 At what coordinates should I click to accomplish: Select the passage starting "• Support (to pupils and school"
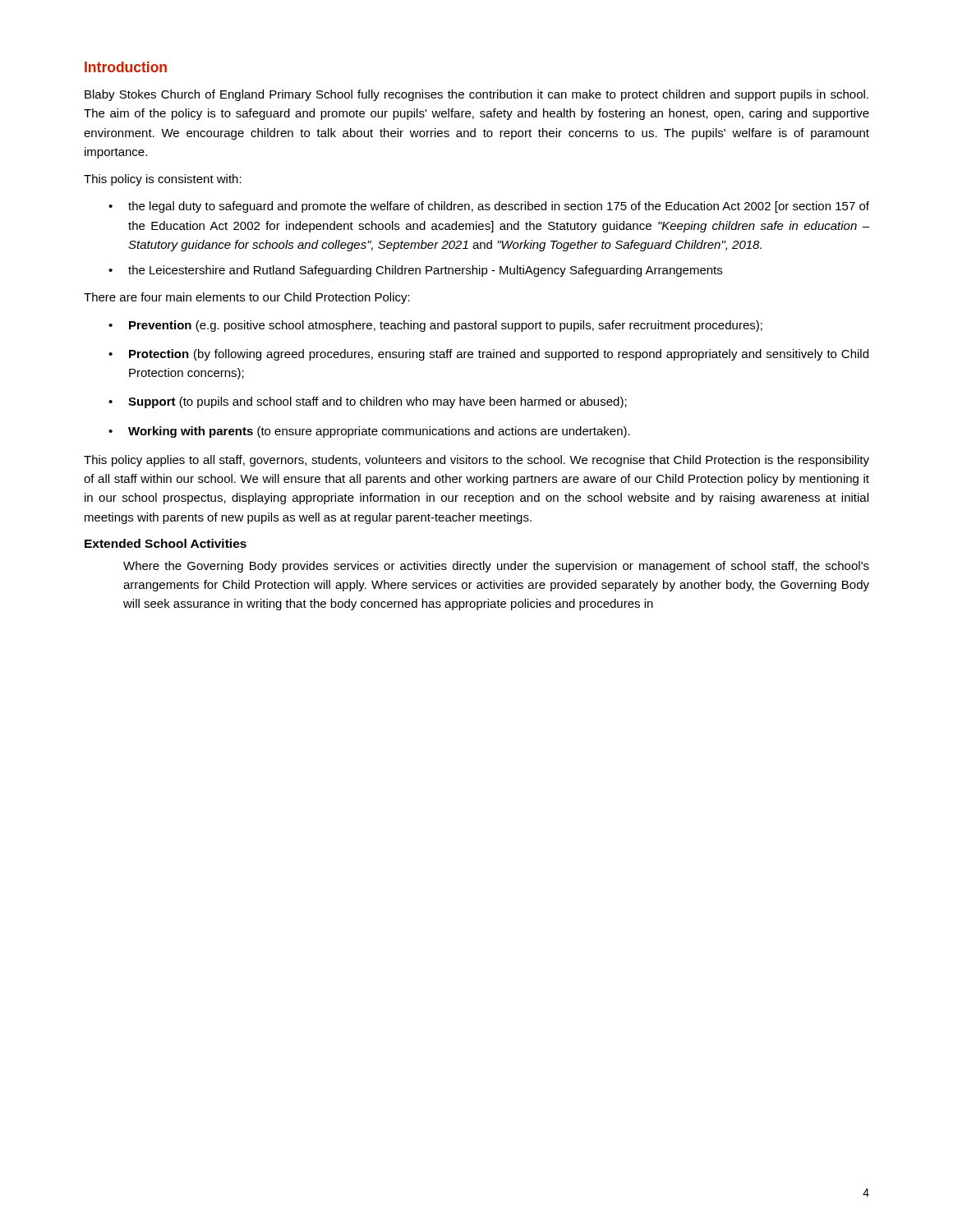(x=489, y=402)
